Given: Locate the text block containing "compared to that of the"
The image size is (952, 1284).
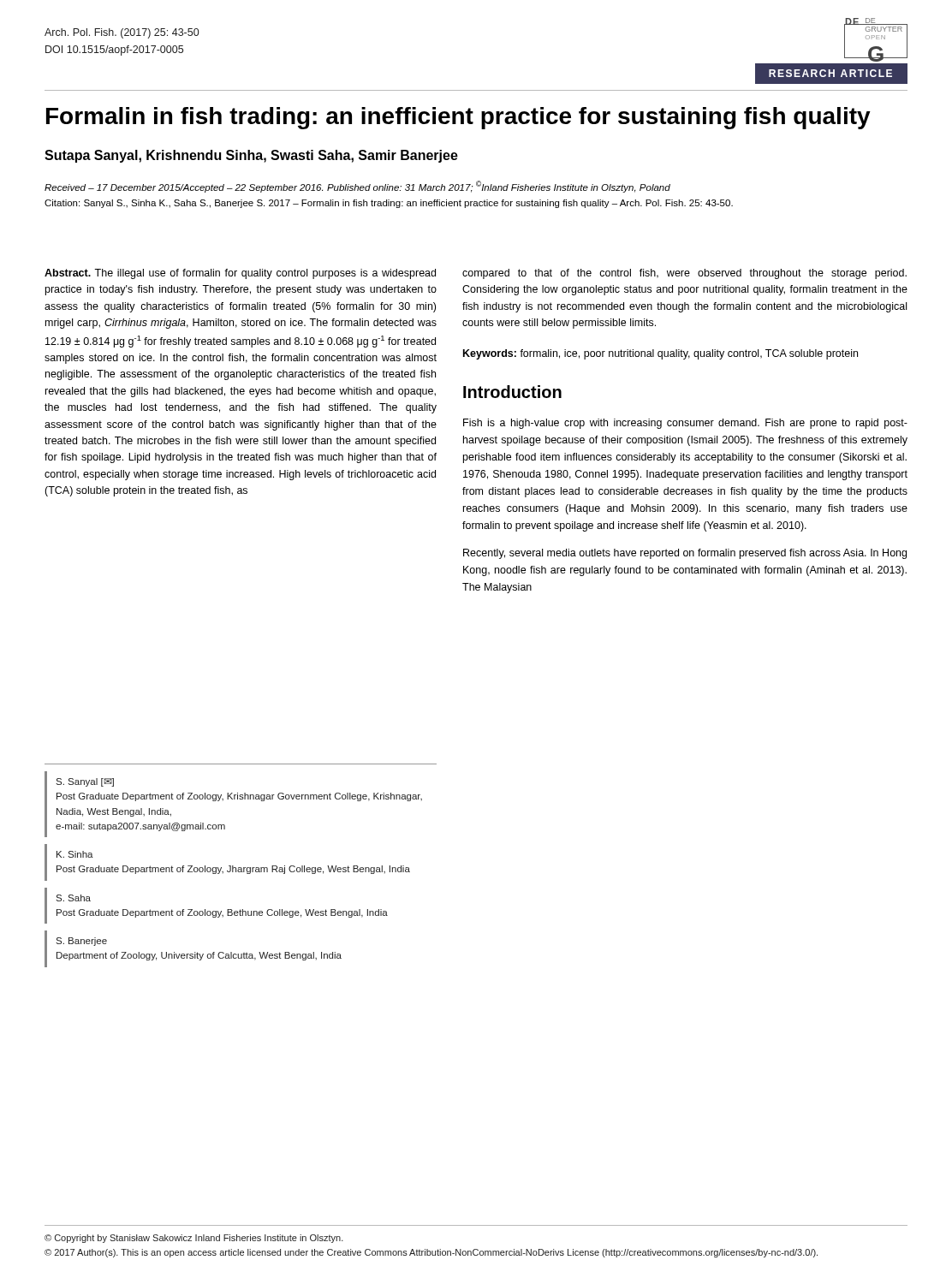Looking at the screenshot, I should pos(685,298).
